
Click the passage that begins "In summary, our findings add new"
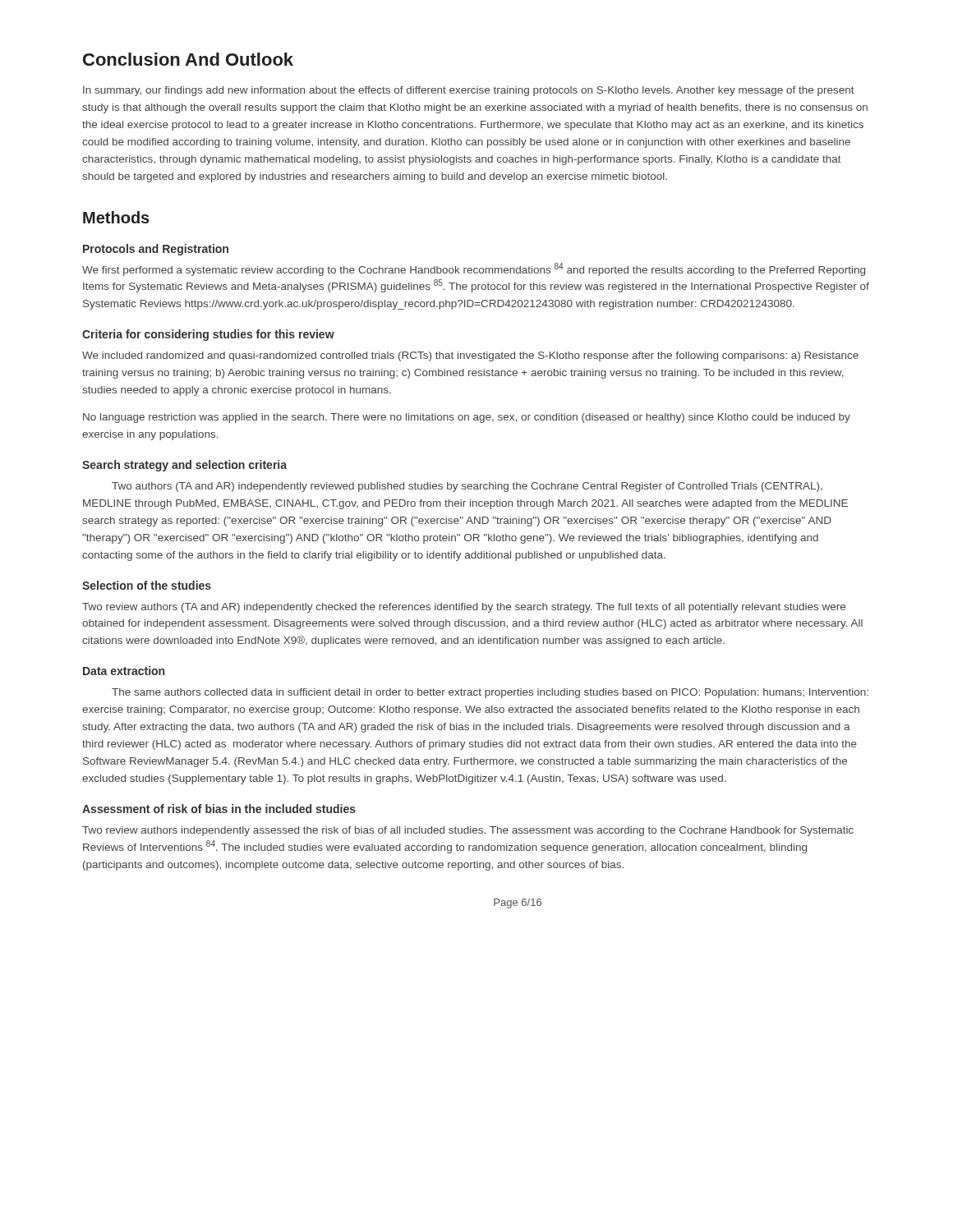click(475, 133)
